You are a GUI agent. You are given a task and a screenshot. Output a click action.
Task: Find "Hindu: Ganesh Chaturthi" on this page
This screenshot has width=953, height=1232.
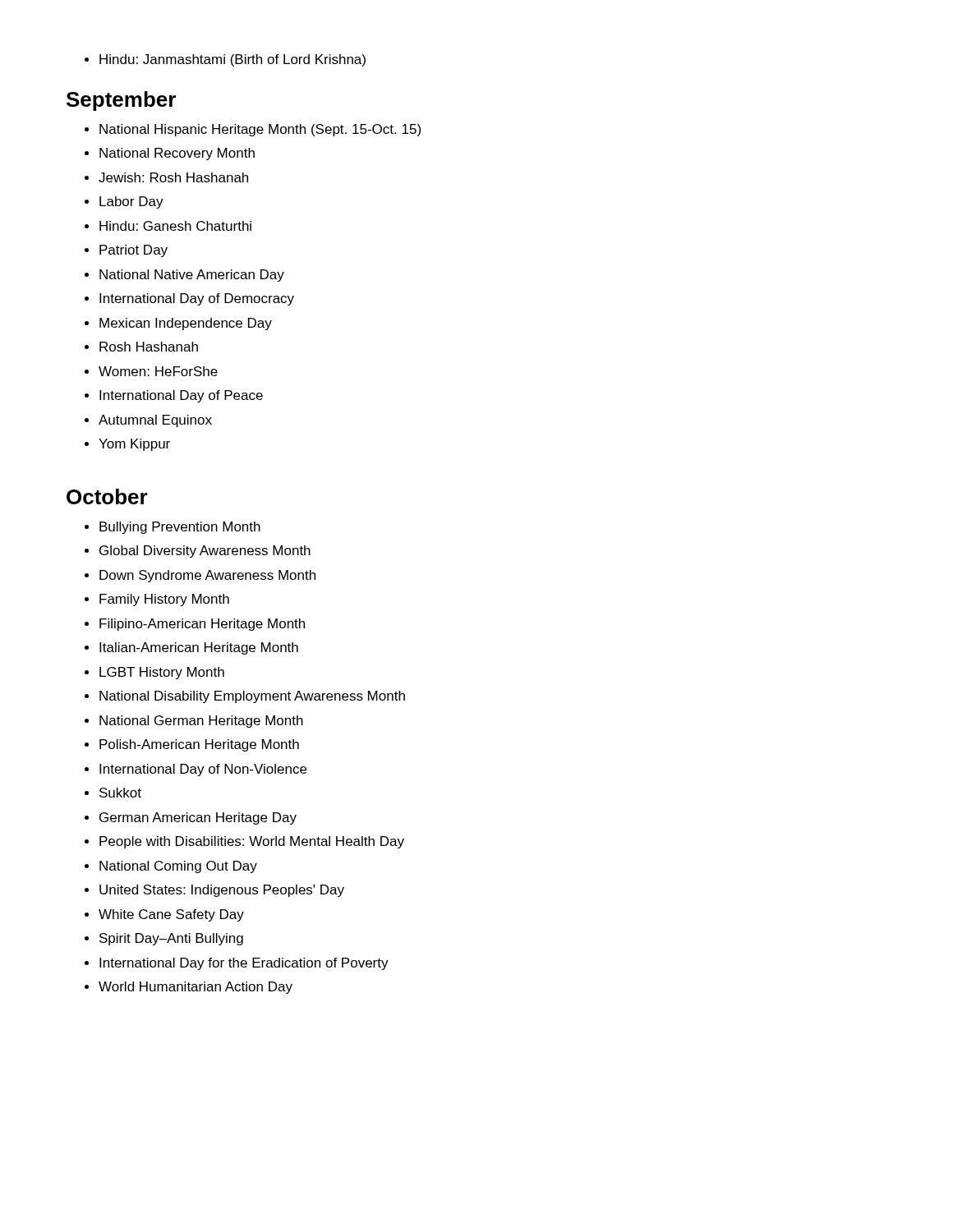point(168,226)
